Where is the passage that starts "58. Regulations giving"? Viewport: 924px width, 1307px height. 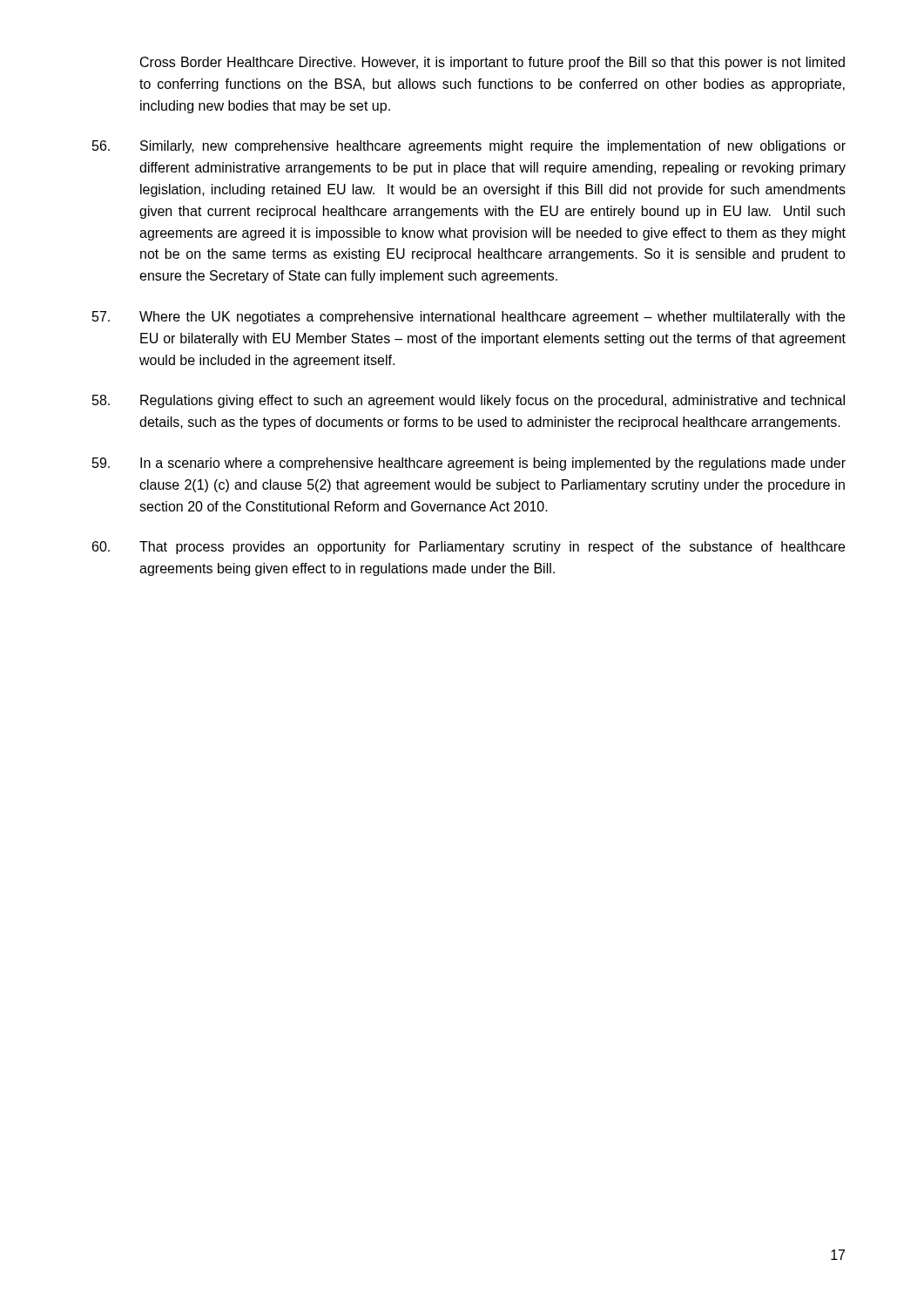469,412
